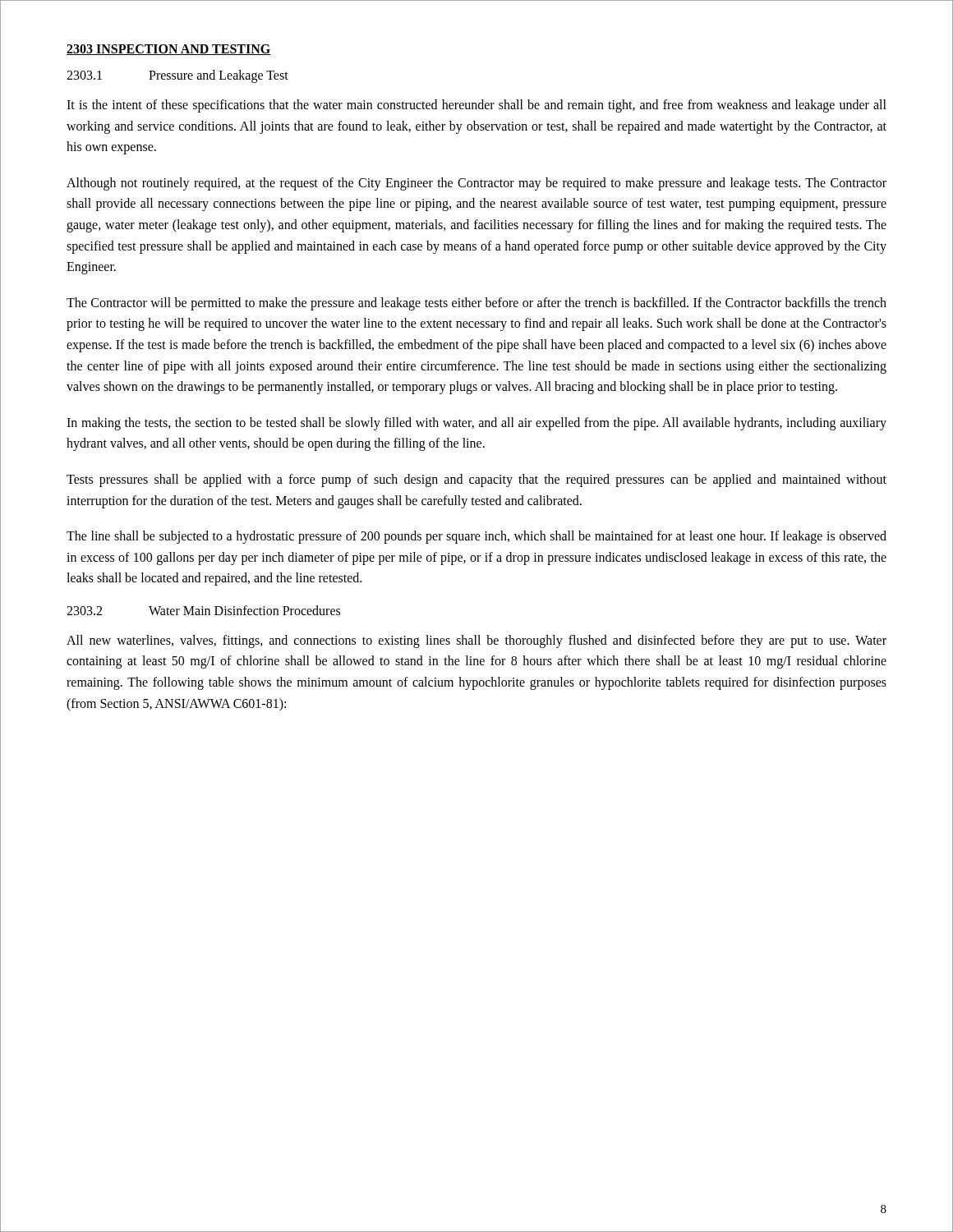Point to the block beginning "Although not routinely required,"
The width and height of the screenshot is (953, 1232).
click(476, 225)
